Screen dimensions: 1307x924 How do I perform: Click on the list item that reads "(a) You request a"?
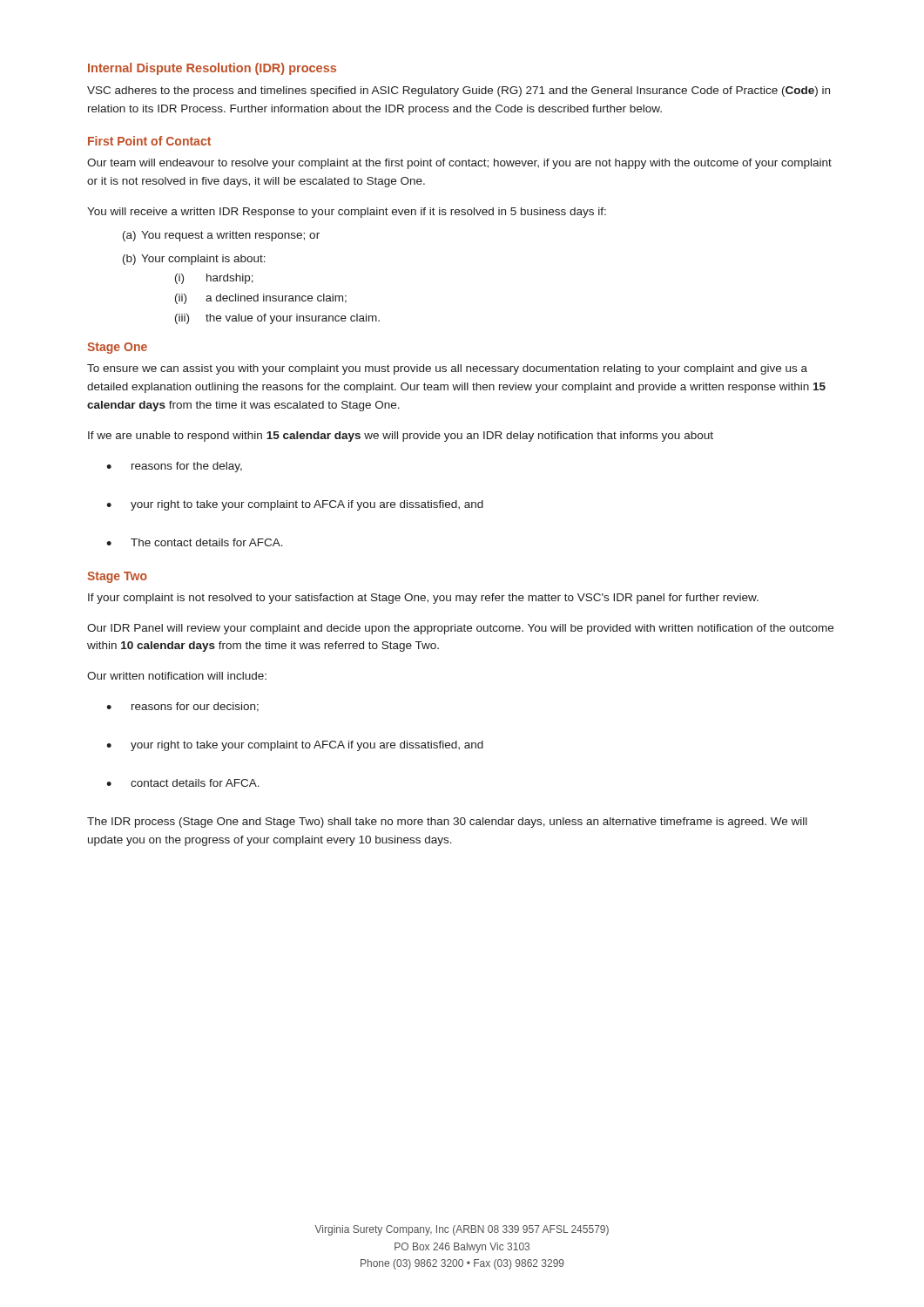(x=203, y=235)
